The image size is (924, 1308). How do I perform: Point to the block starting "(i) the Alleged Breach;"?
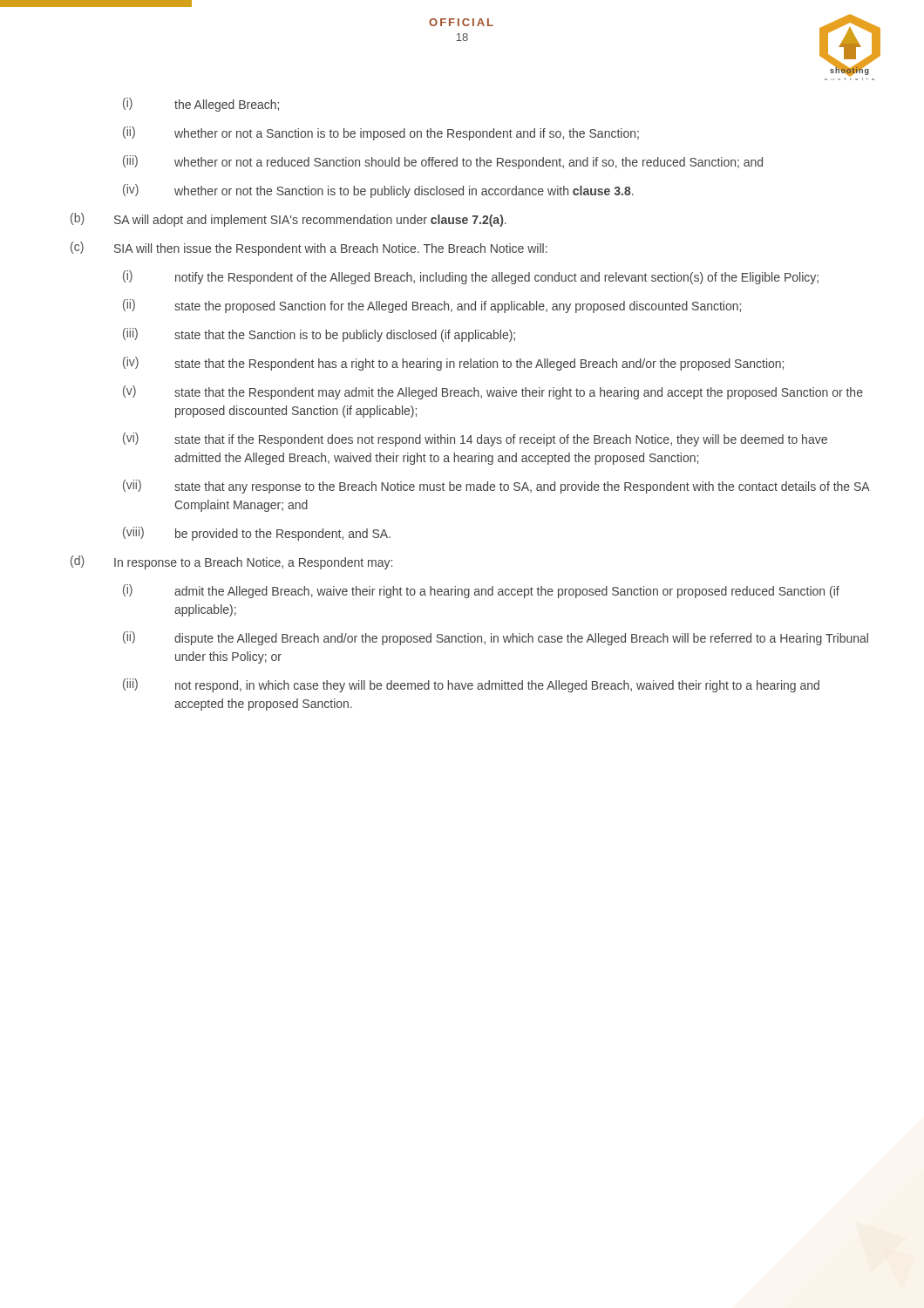(201, 105)
